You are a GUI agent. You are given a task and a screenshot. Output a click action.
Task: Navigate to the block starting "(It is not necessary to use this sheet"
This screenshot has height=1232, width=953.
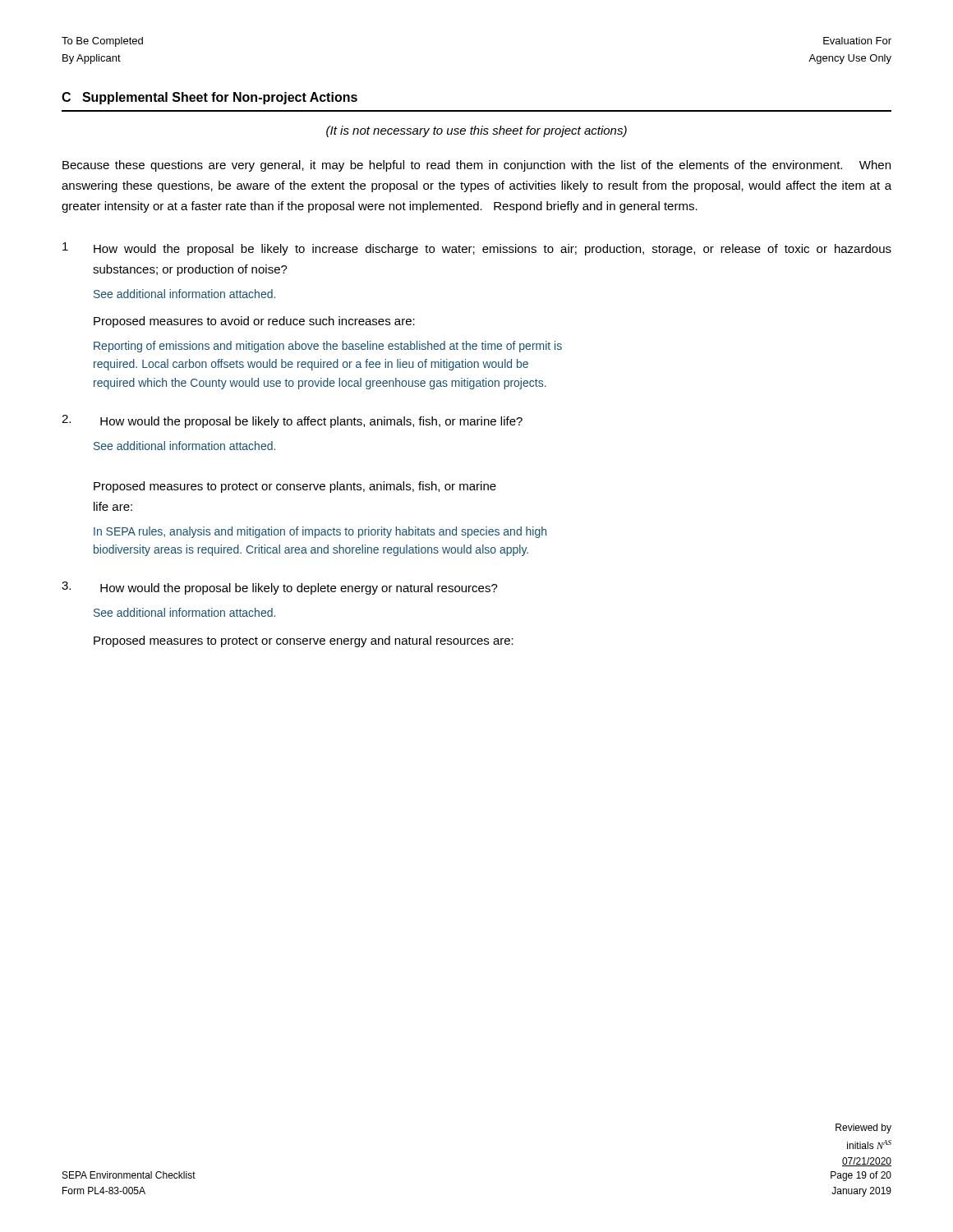[x=476, y=130]
